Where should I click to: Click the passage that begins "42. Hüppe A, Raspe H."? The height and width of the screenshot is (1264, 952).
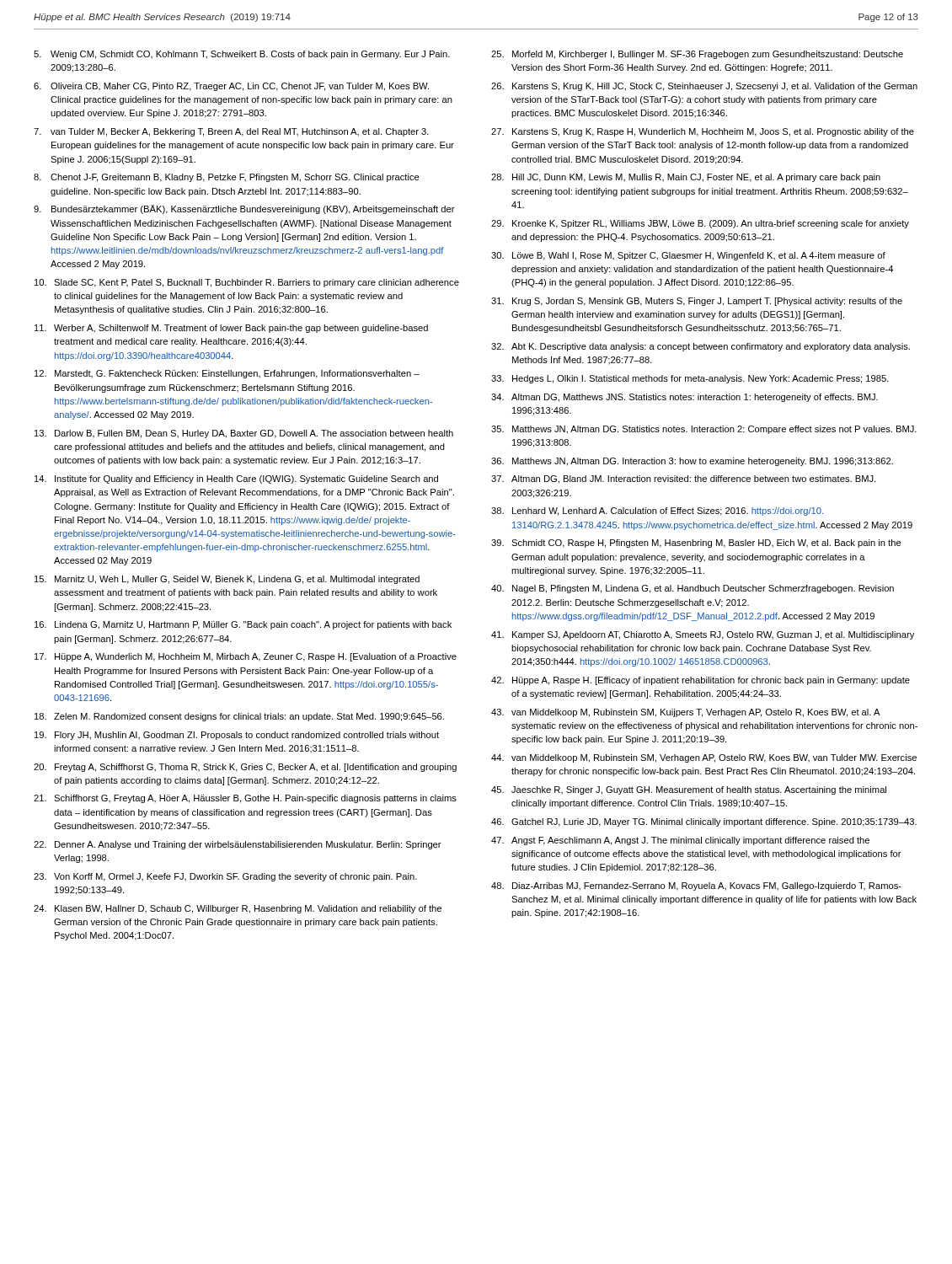(x=705, y=687)
